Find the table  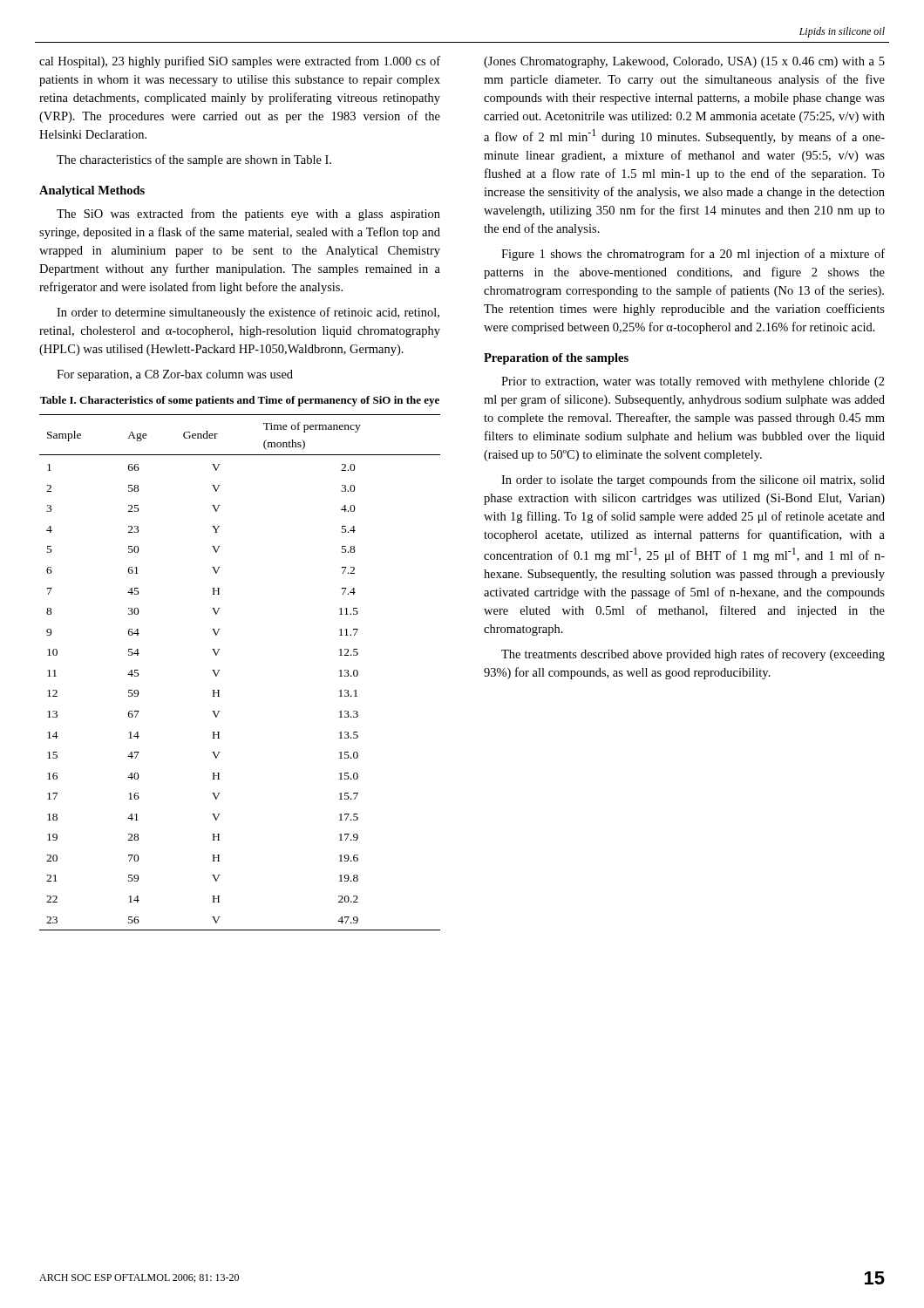pyautogui.click(x=240, y=673)
